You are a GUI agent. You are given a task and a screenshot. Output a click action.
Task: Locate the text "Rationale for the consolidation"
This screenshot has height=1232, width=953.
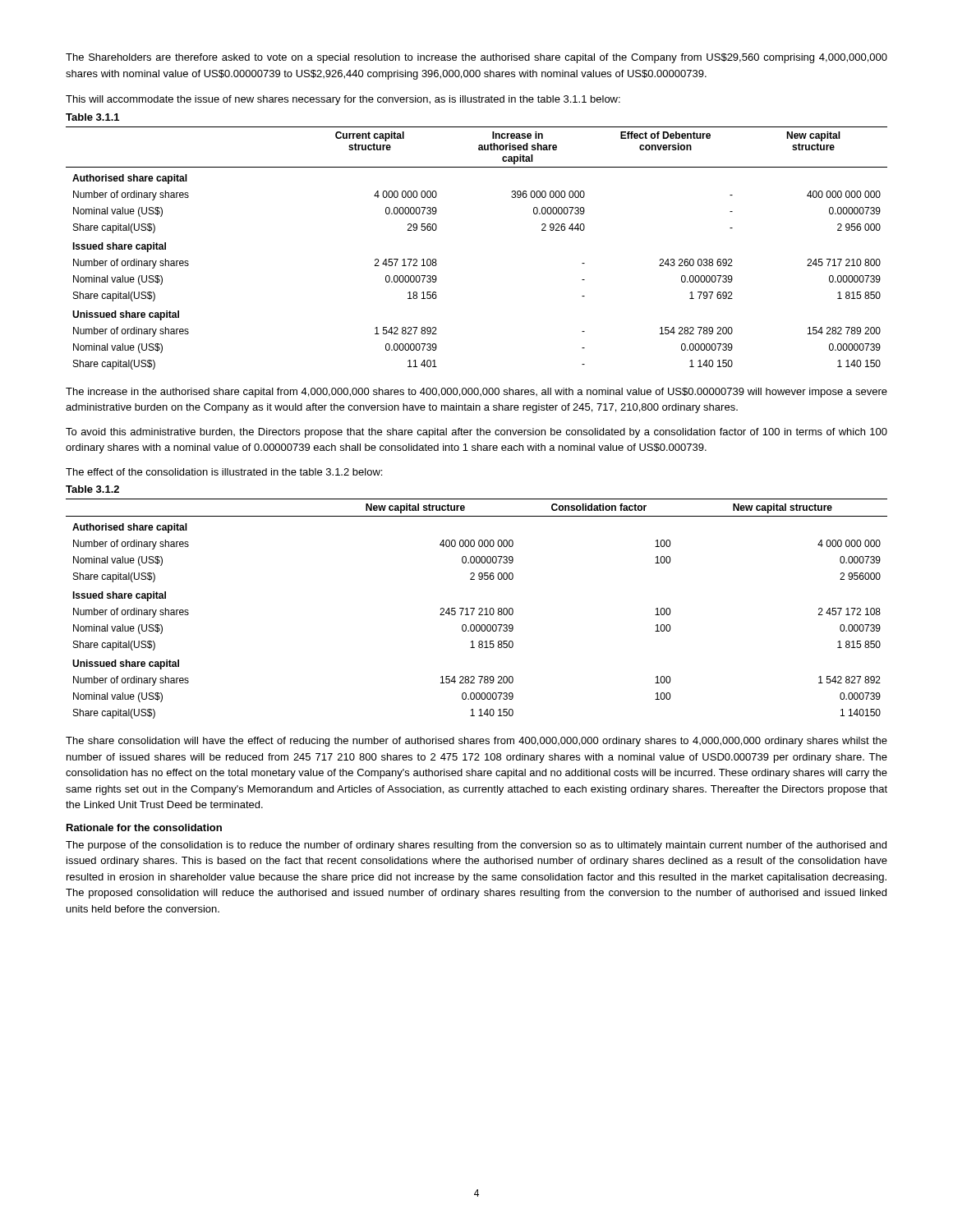pyautogui.click(x=144, y=827)
